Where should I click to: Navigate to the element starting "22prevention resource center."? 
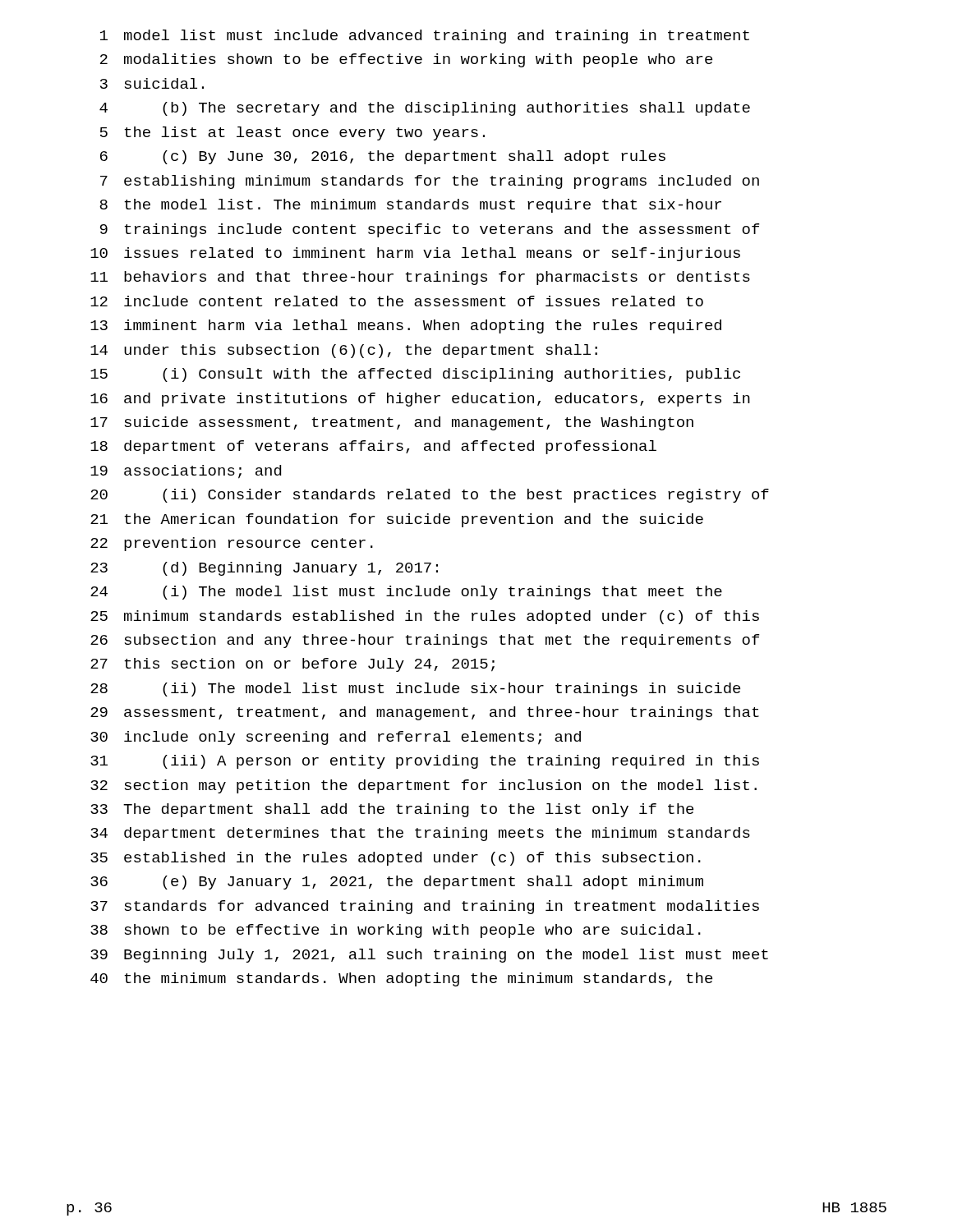click(232, 544)
